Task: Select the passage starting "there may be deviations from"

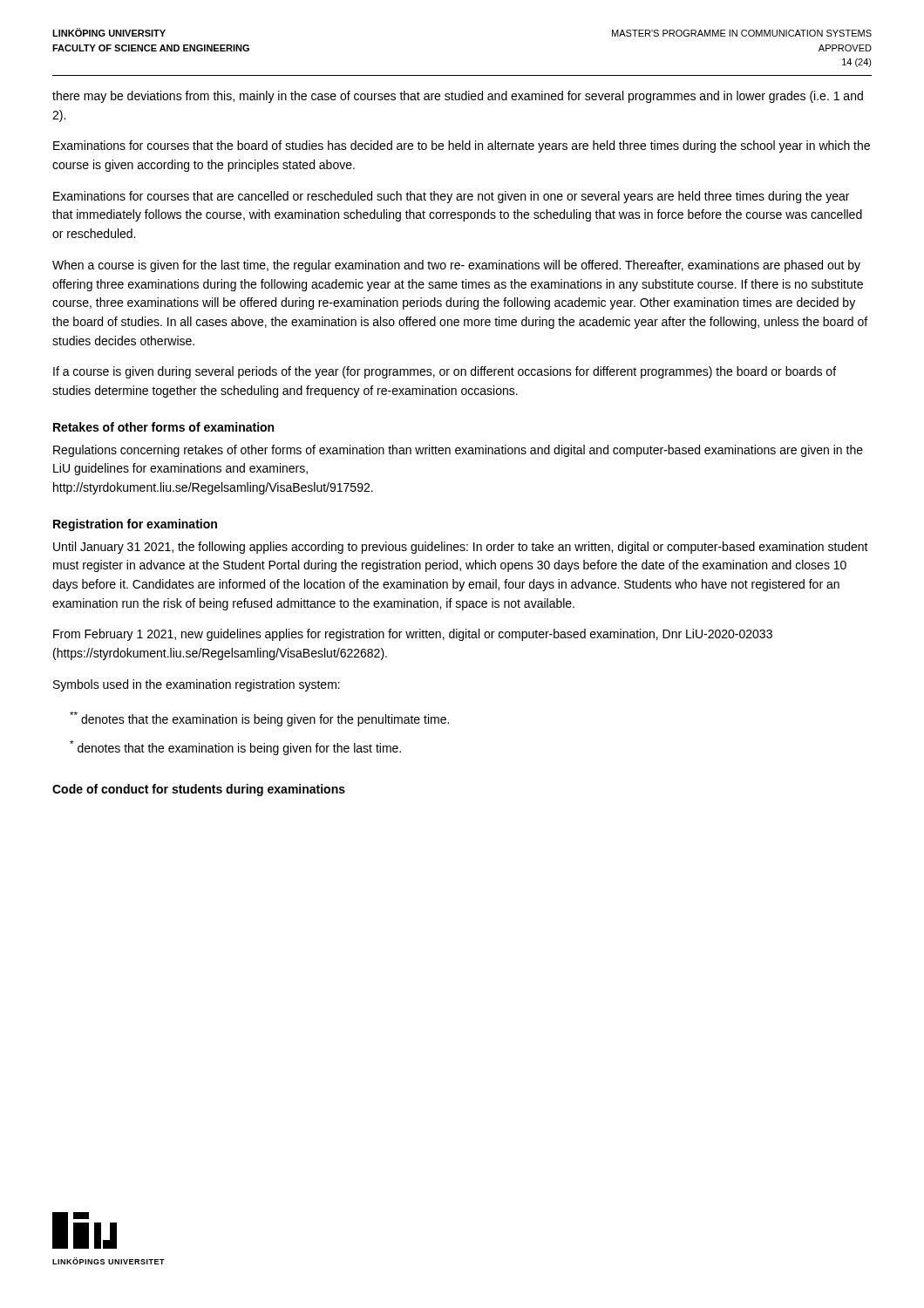Action: [x=458, y=105]
